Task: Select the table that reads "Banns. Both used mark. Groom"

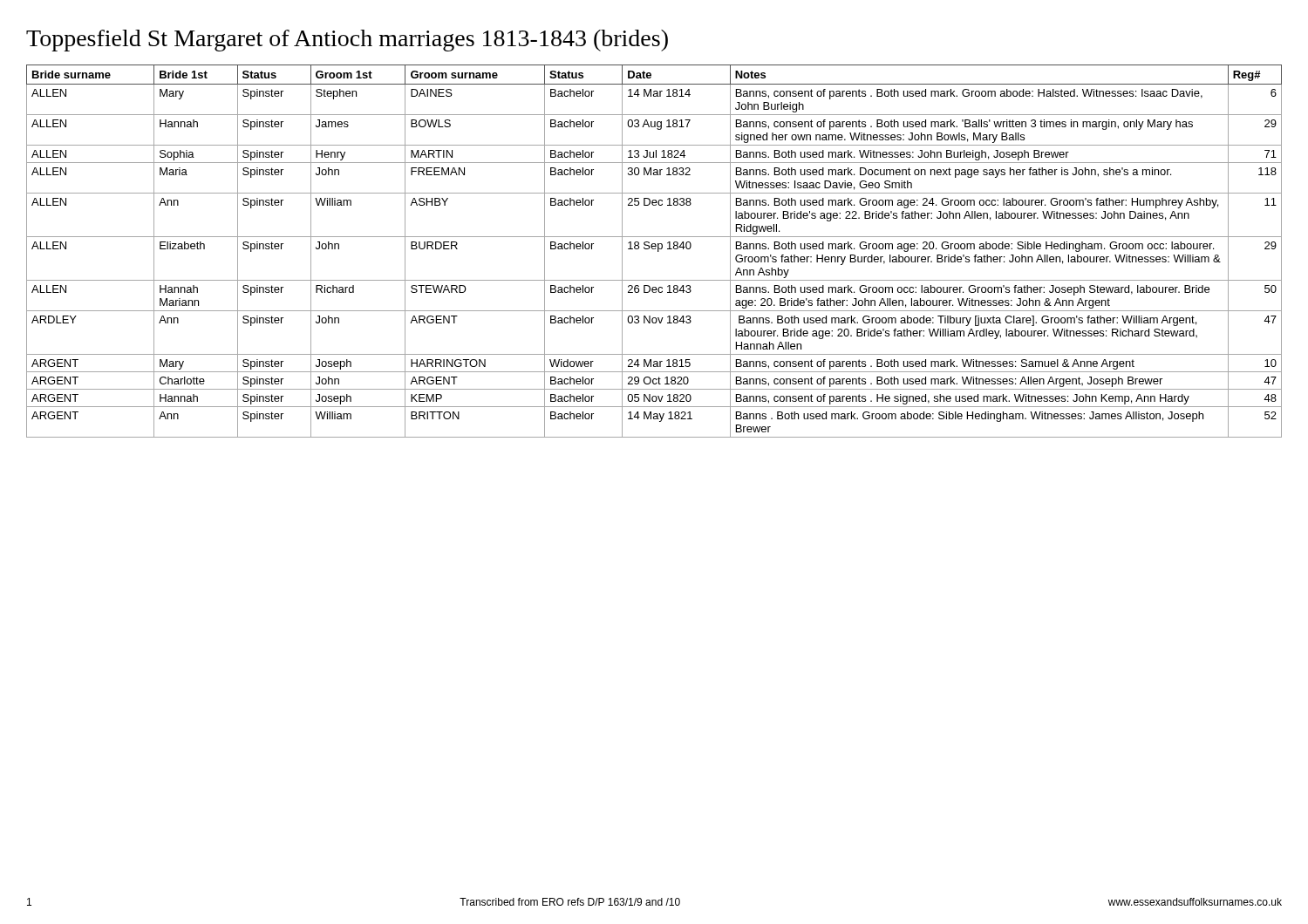Action: (654, 251)
